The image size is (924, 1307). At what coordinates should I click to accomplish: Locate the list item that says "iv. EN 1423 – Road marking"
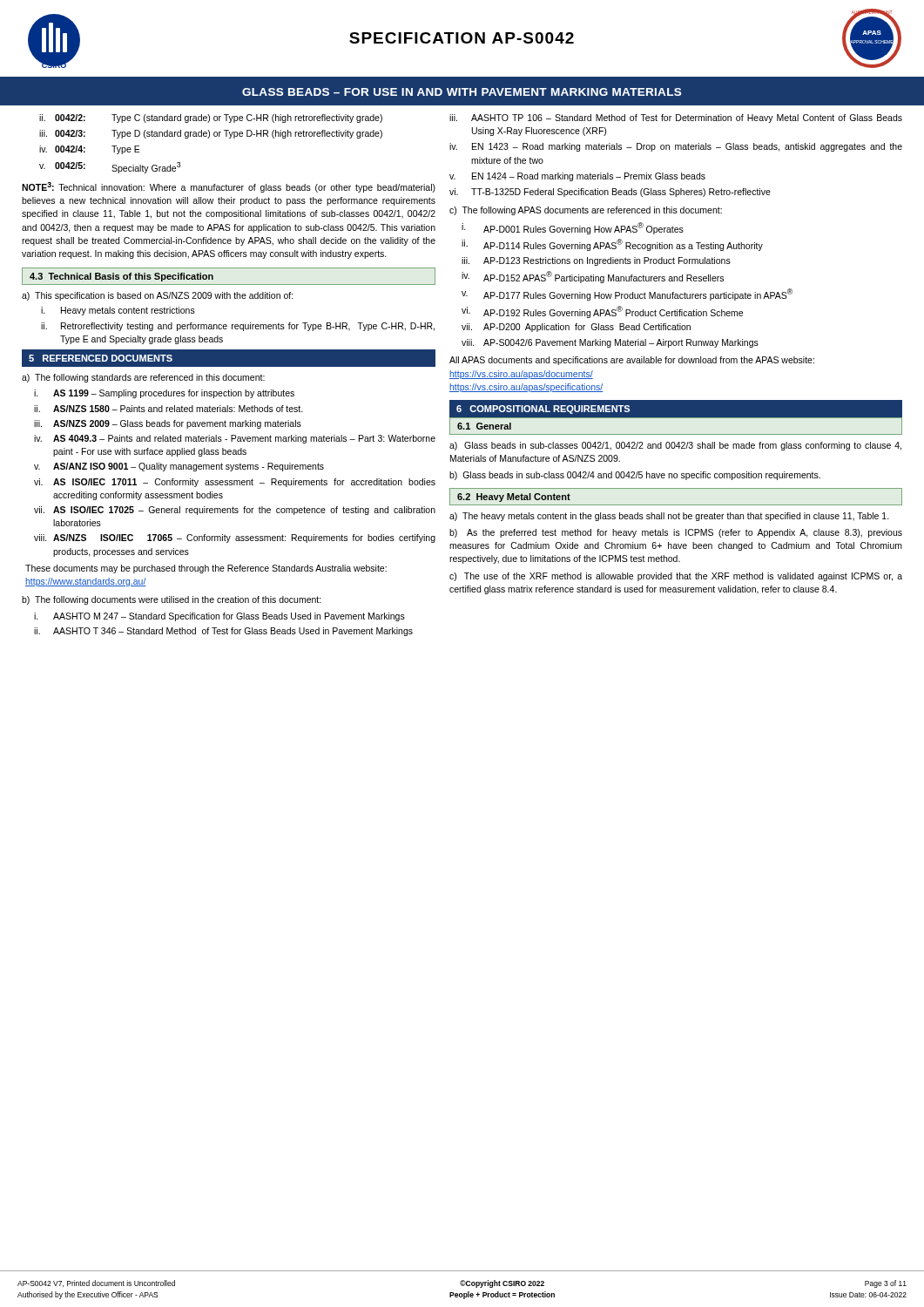pyautogui.click(x=676, y=154)
